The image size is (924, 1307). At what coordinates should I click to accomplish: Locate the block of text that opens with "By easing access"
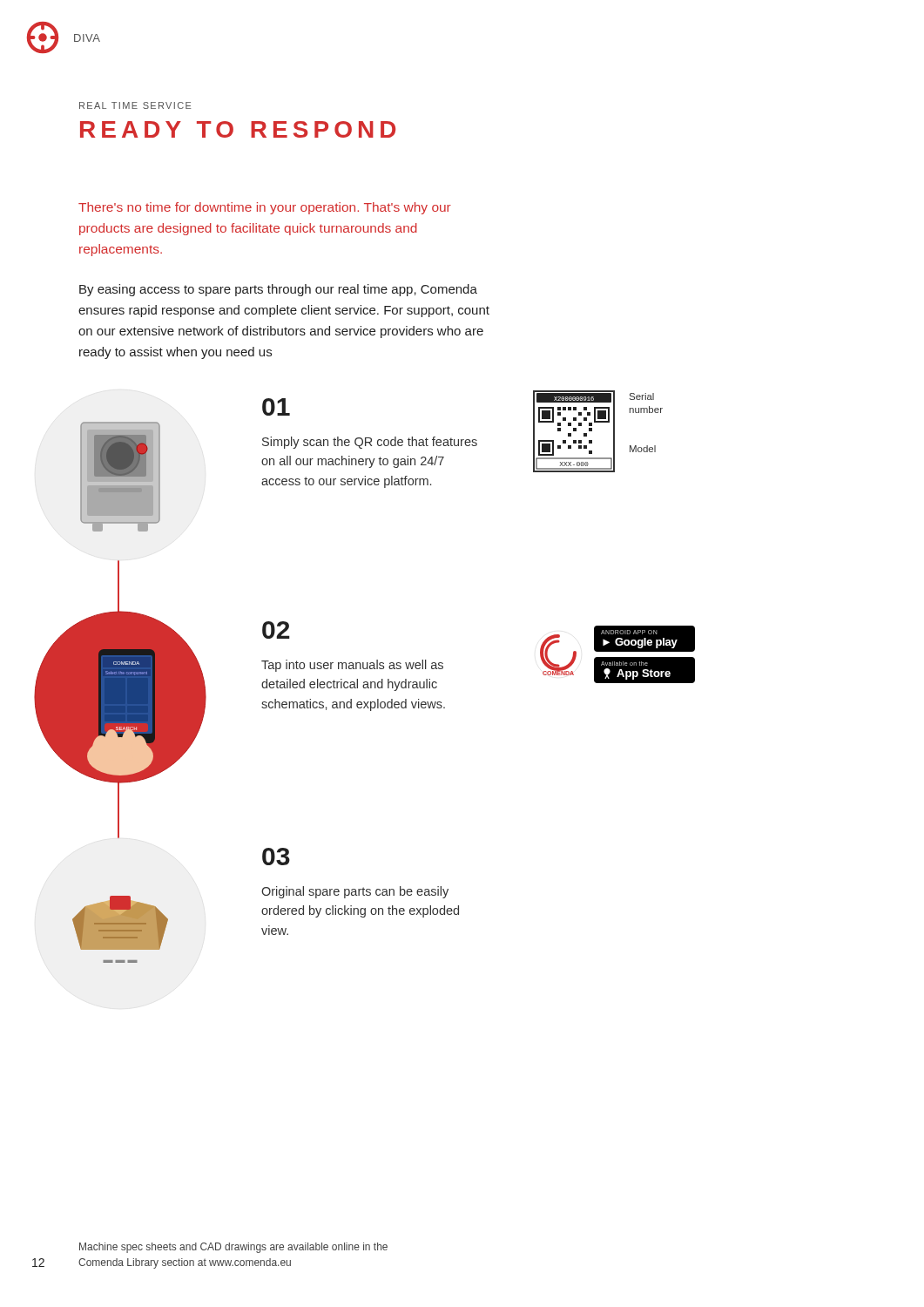click(x=292, y=321)
